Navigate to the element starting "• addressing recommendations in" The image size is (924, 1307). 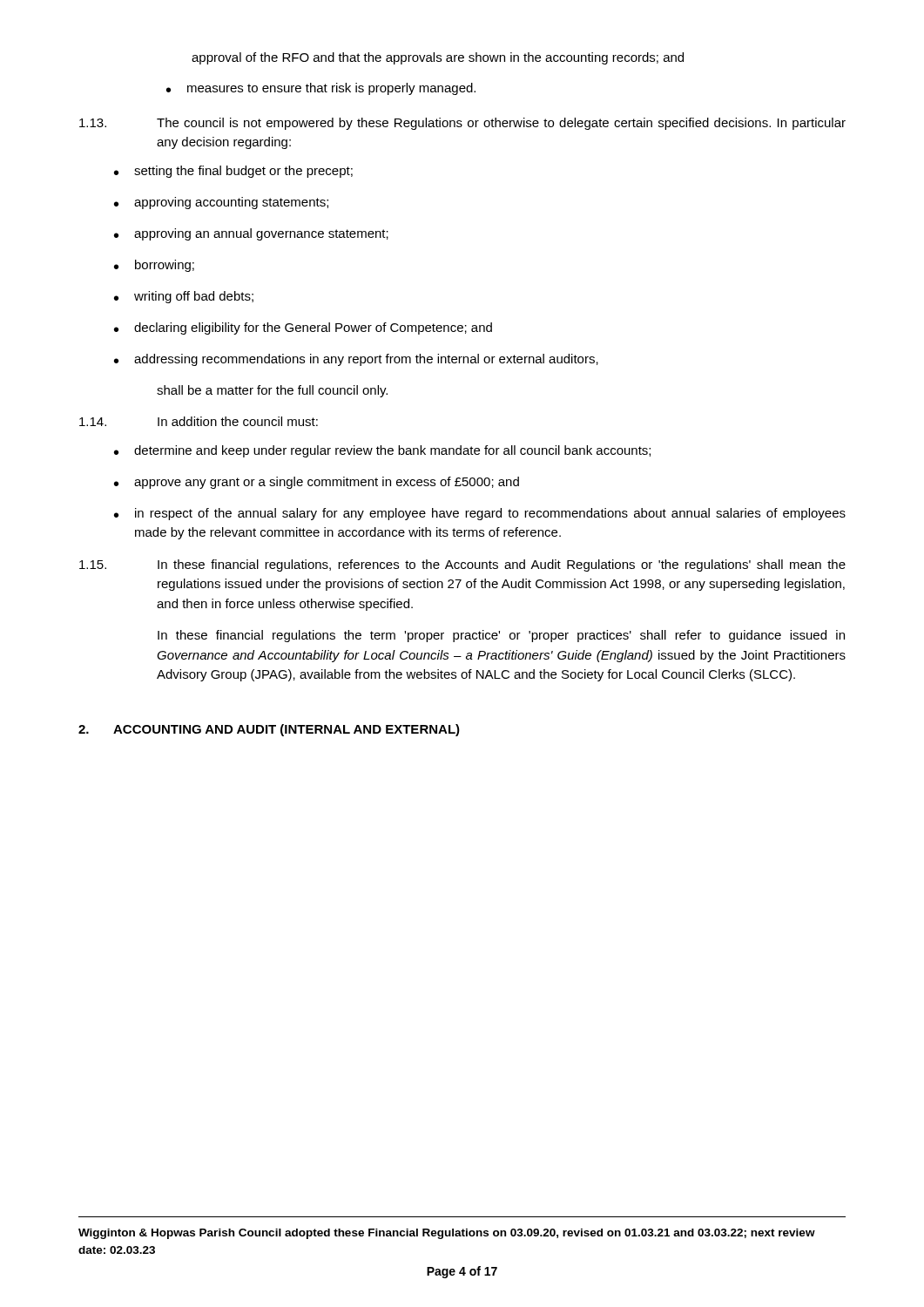479,360
